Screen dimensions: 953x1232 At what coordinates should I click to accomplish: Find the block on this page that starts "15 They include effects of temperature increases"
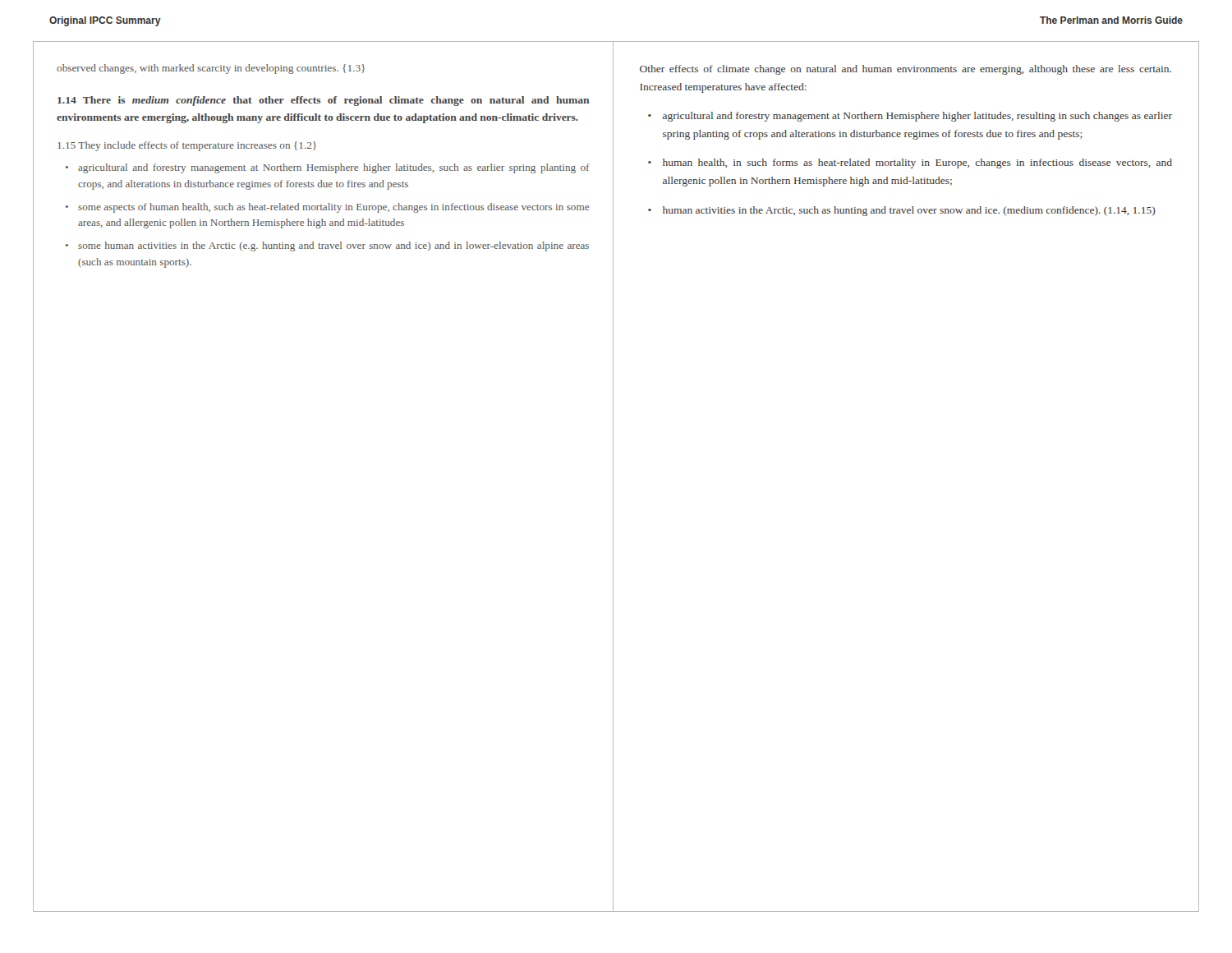[187, 145]
